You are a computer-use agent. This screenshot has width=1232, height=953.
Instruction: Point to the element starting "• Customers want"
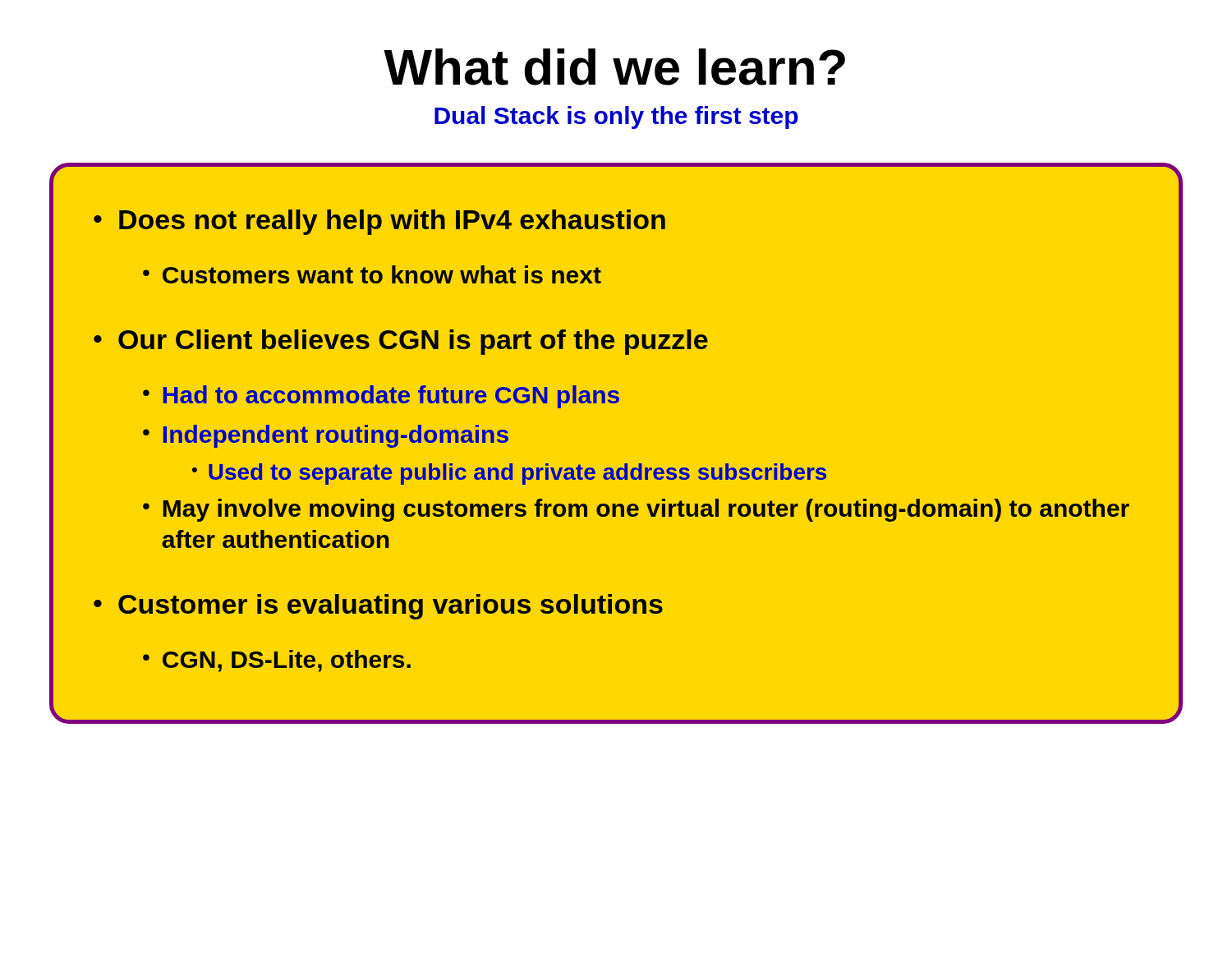(372, 275)
